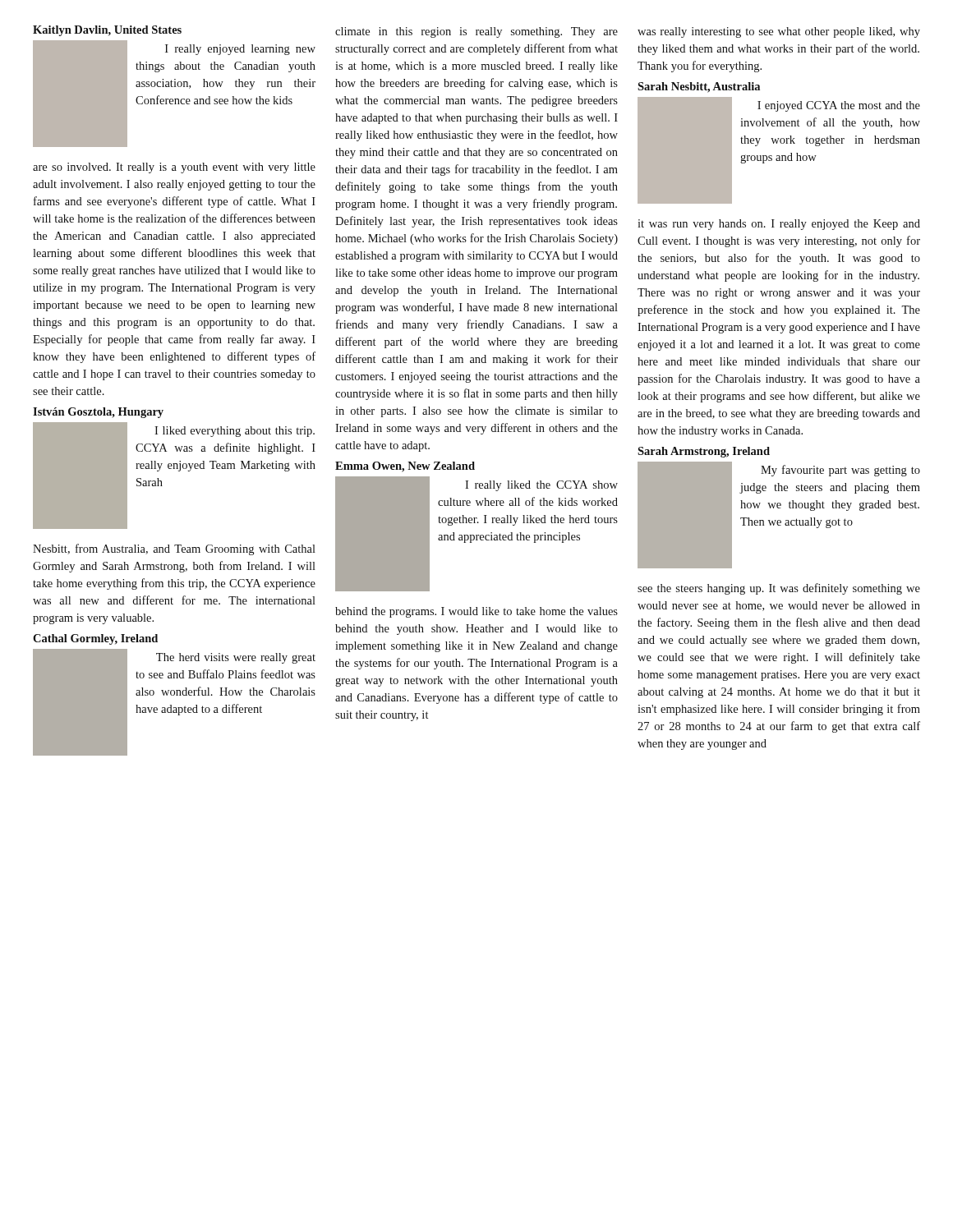
Task: Locate the block starting "My favourite part"
Action: pyautogui.click(x=779, y=515)
